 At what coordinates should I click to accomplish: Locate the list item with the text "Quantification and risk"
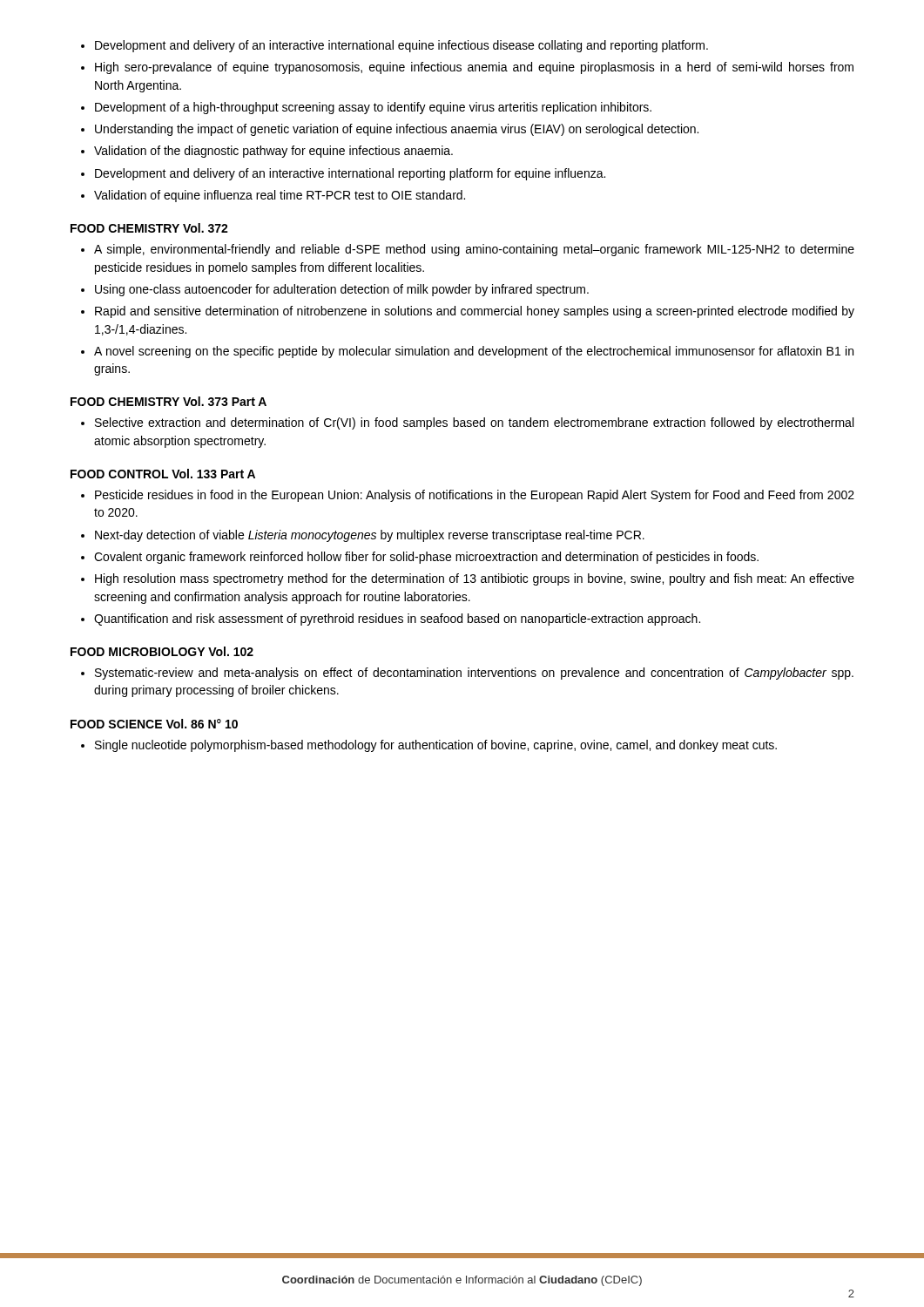click(x=398, y=619)
